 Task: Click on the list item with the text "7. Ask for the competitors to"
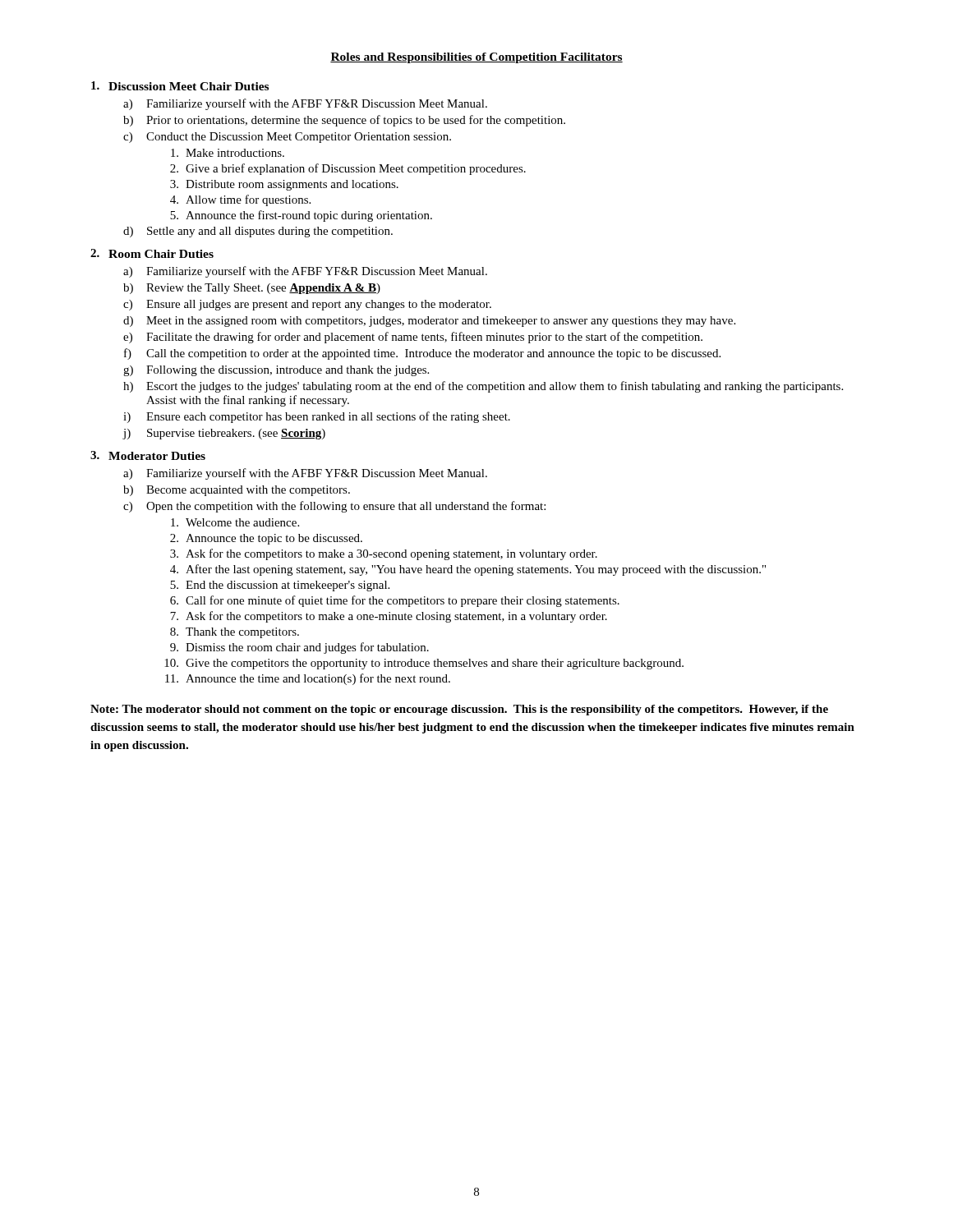coord(381,616)
